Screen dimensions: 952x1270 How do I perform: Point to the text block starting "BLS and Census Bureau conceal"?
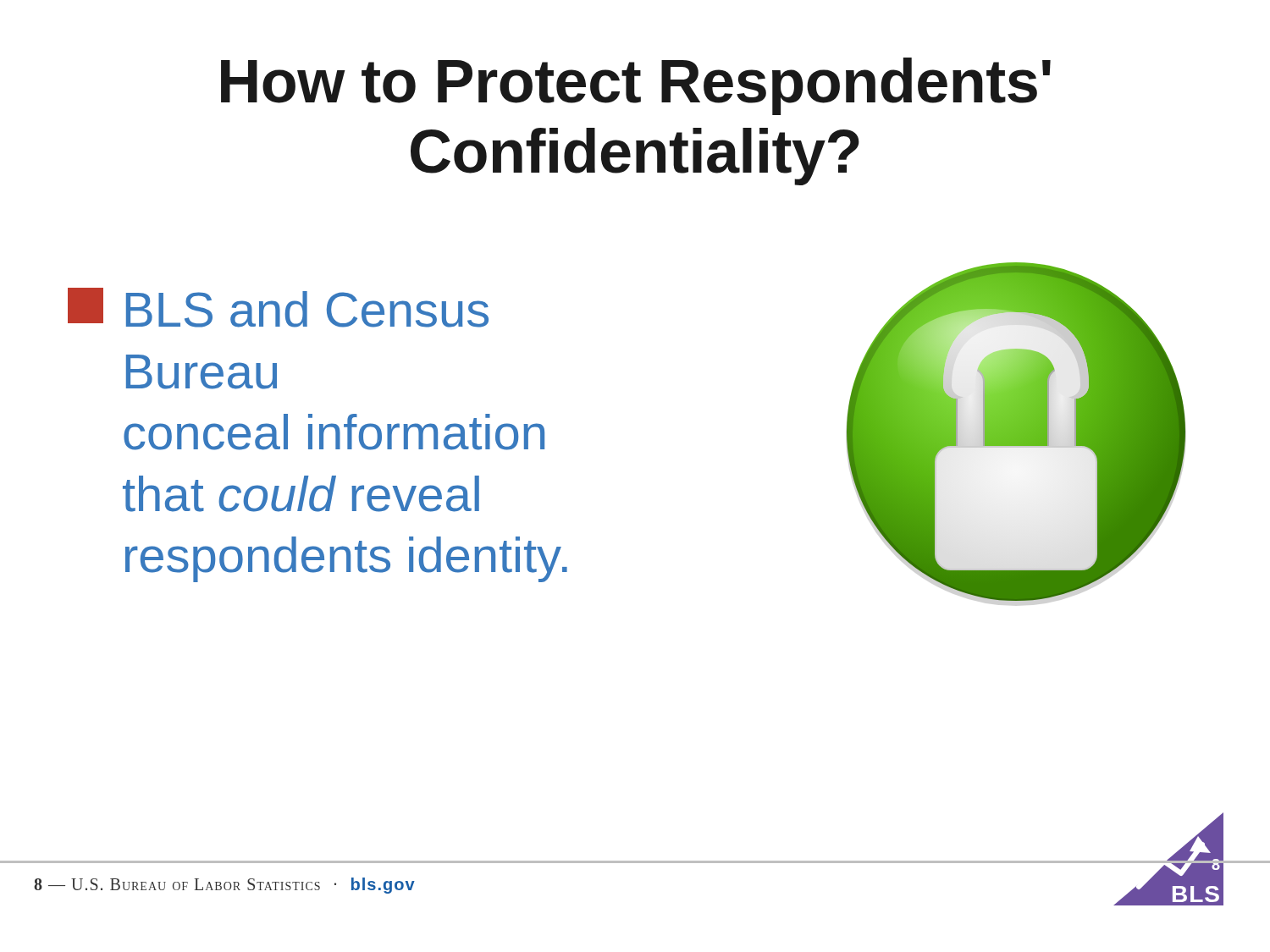(356, 433)
